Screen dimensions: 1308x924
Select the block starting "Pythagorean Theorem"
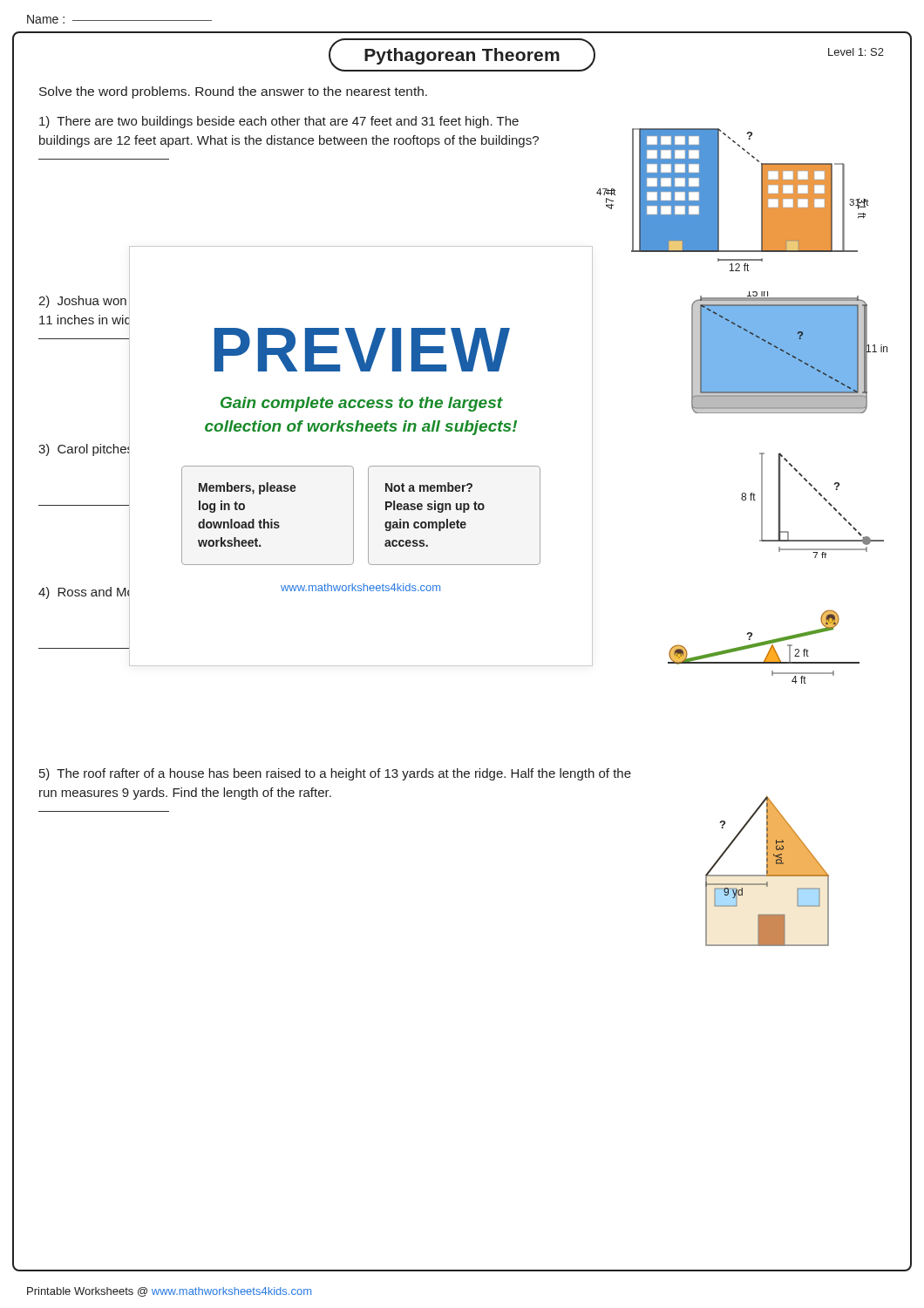462,54
